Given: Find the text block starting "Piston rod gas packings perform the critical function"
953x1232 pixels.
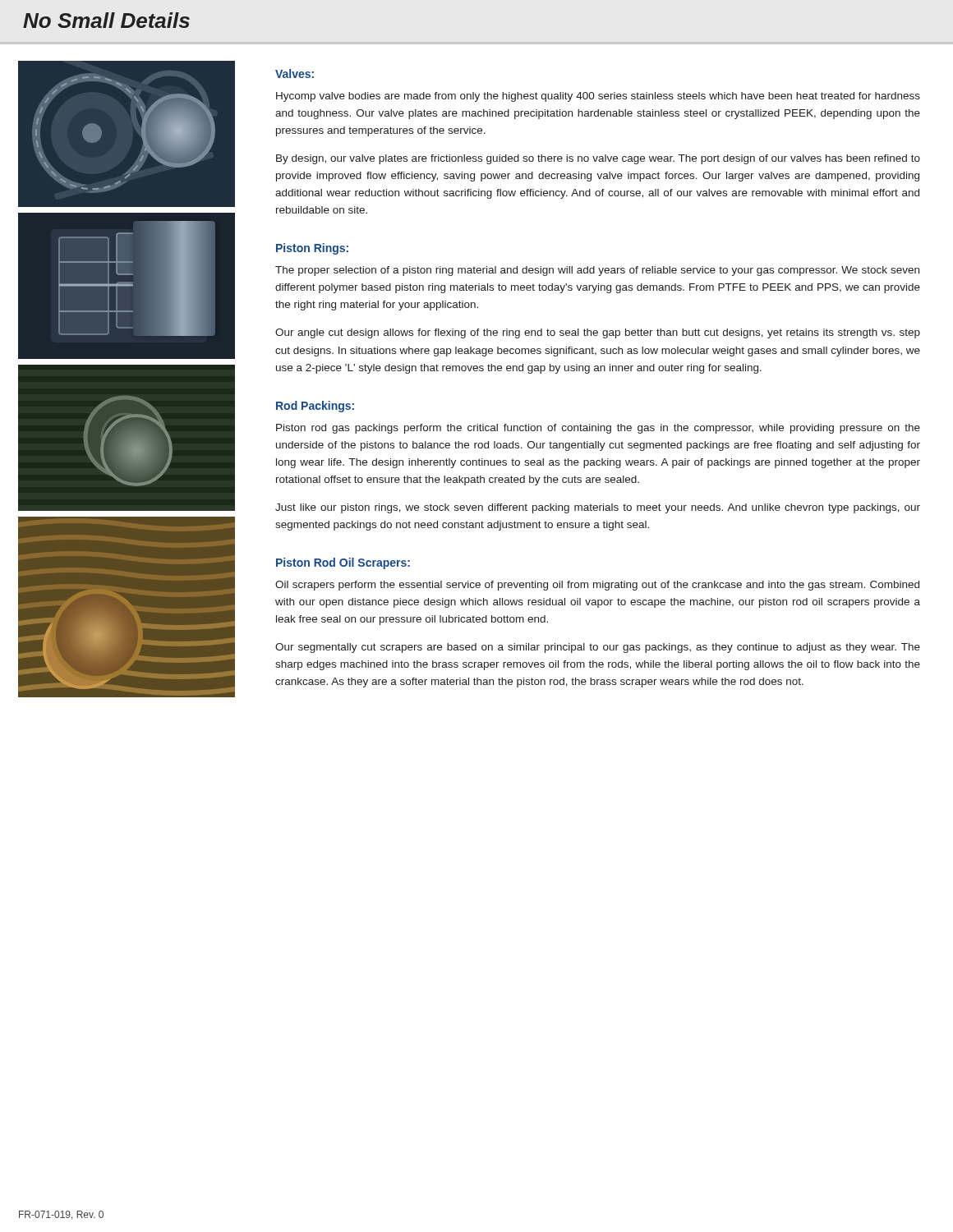Looking at the screenshot, I should (598, 453).
